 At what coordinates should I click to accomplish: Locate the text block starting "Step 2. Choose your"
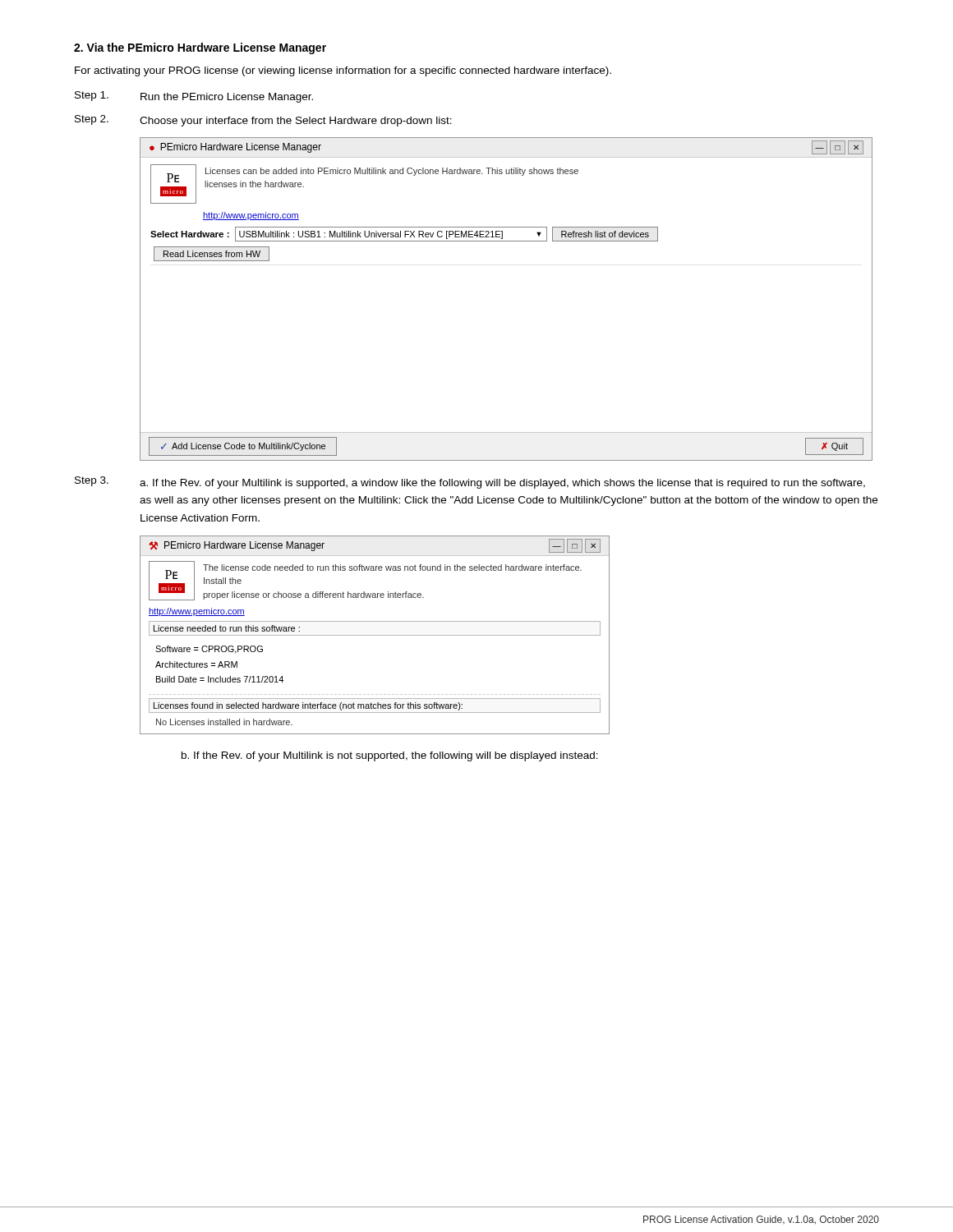[x=263, y=120]
